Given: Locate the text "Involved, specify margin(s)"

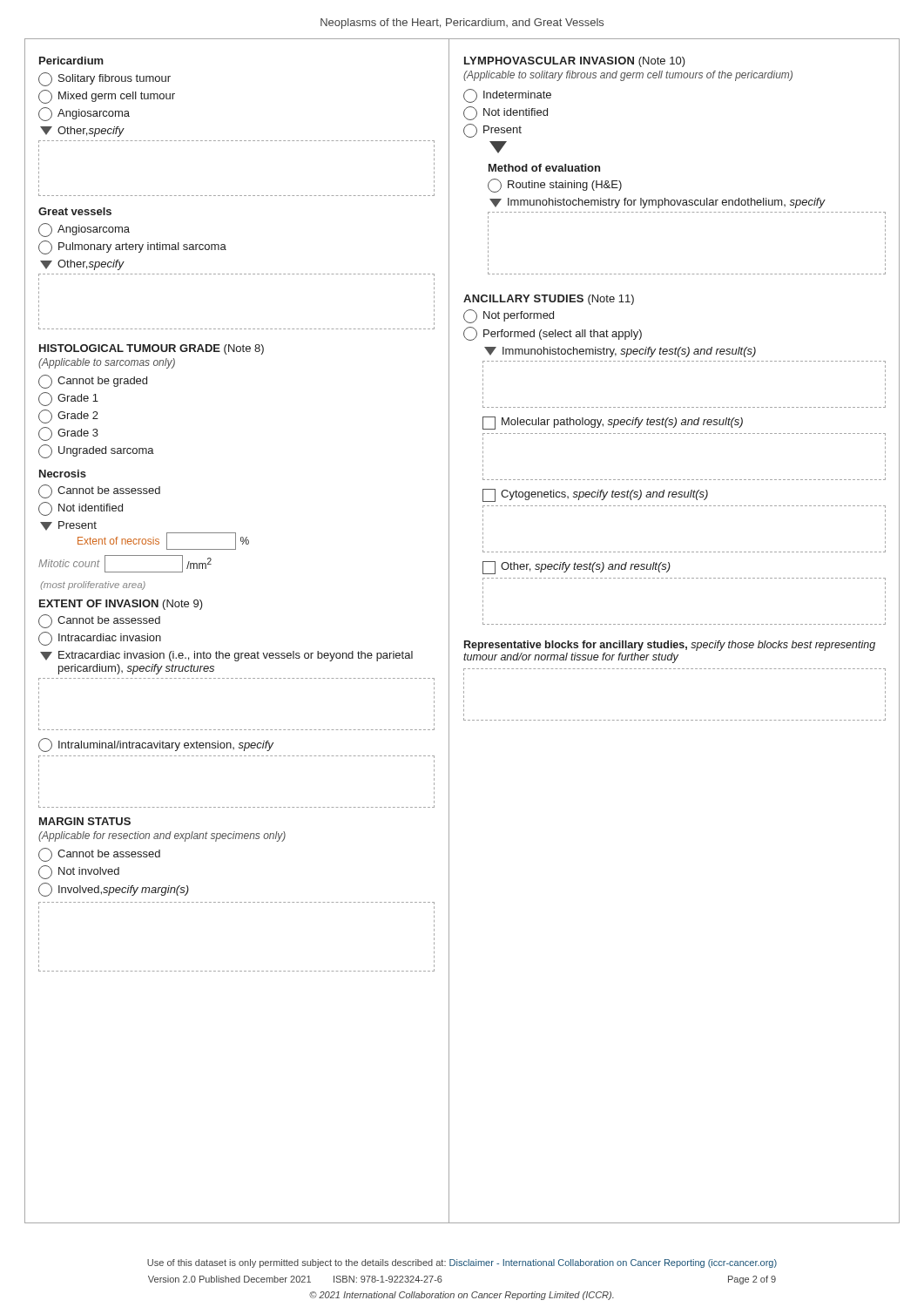Looking at the screenshot, I should [x=114, y=890].
